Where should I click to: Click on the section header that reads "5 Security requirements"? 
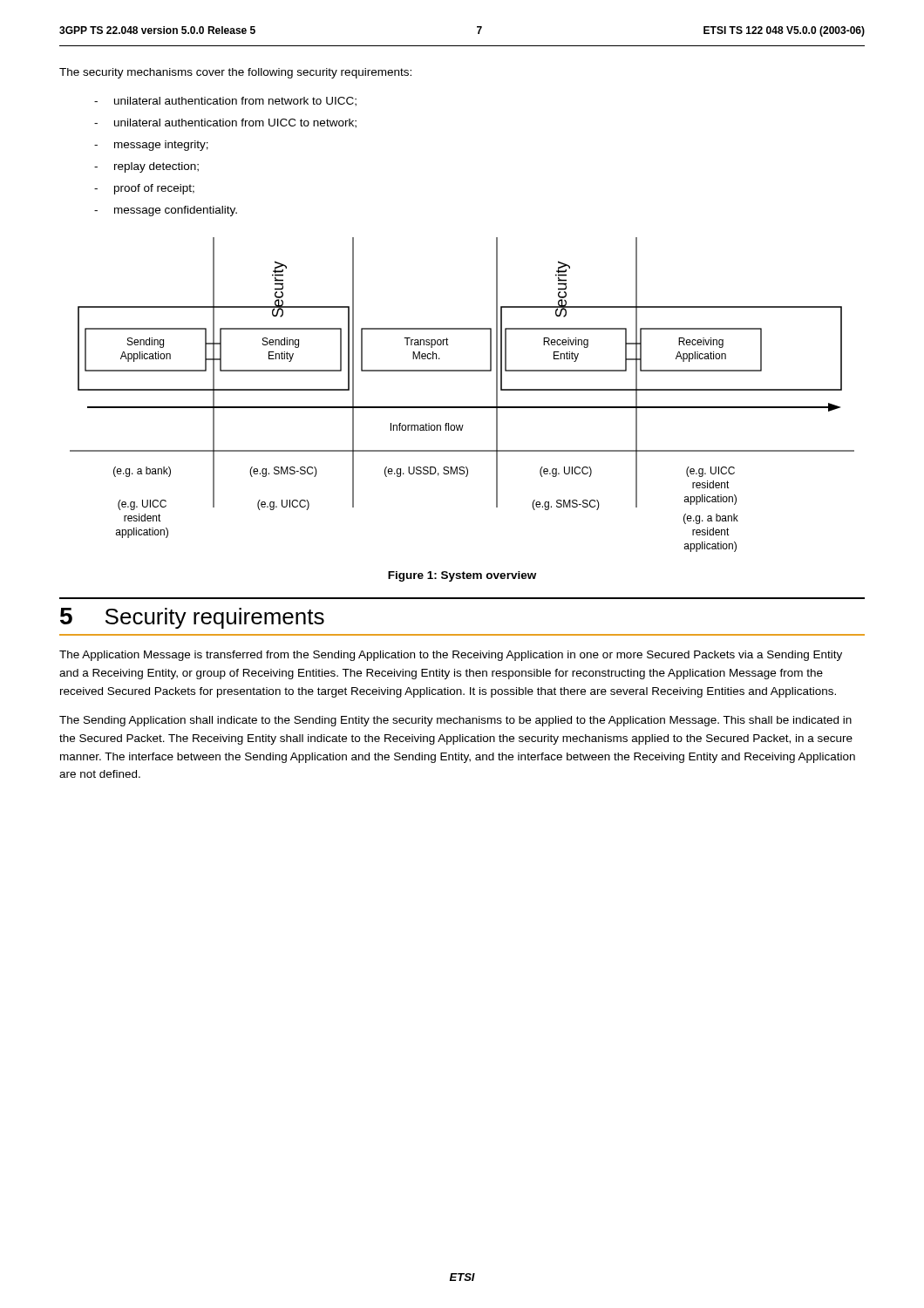pos(192,616)
